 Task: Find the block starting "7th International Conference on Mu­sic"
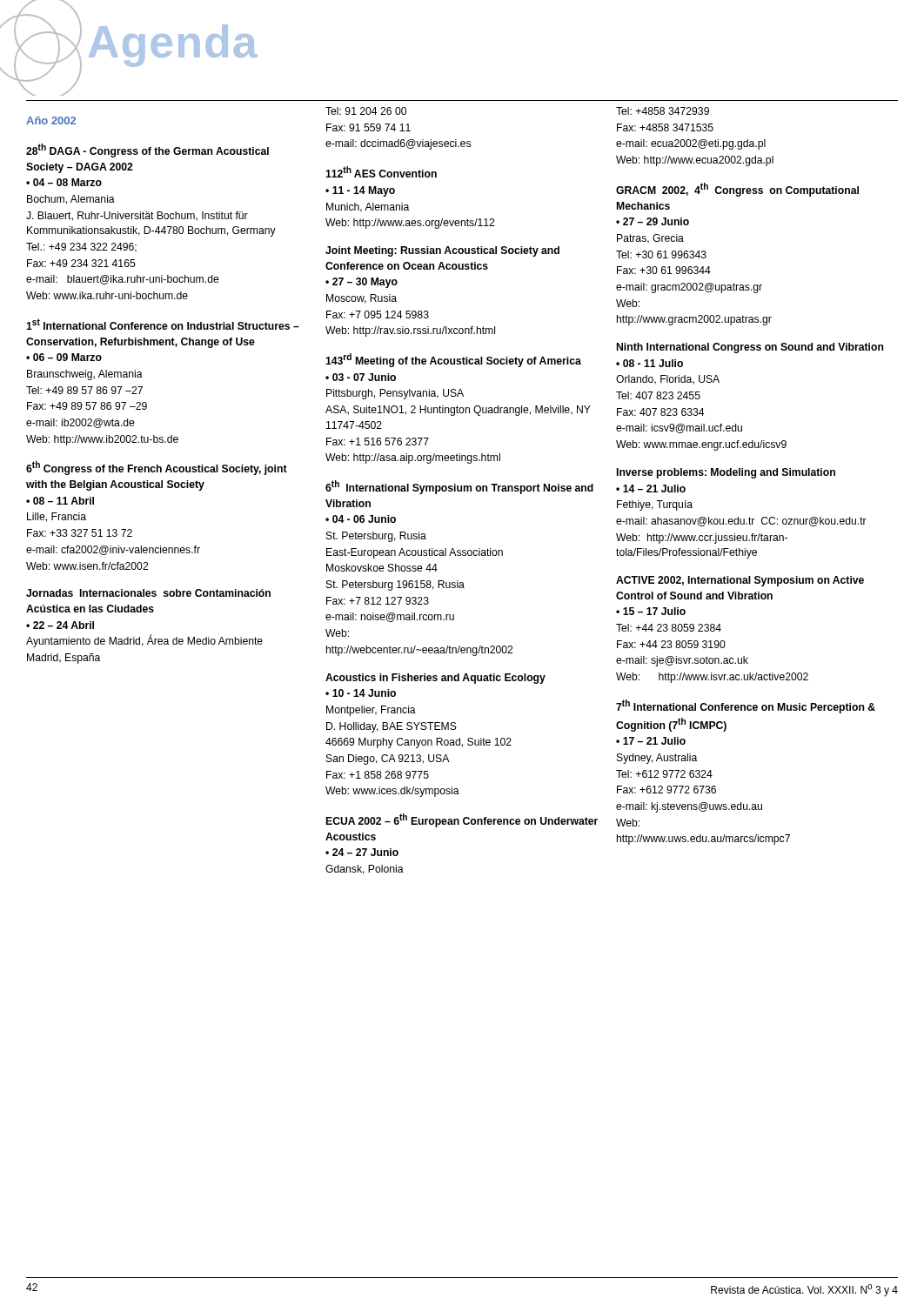[746, 706]
